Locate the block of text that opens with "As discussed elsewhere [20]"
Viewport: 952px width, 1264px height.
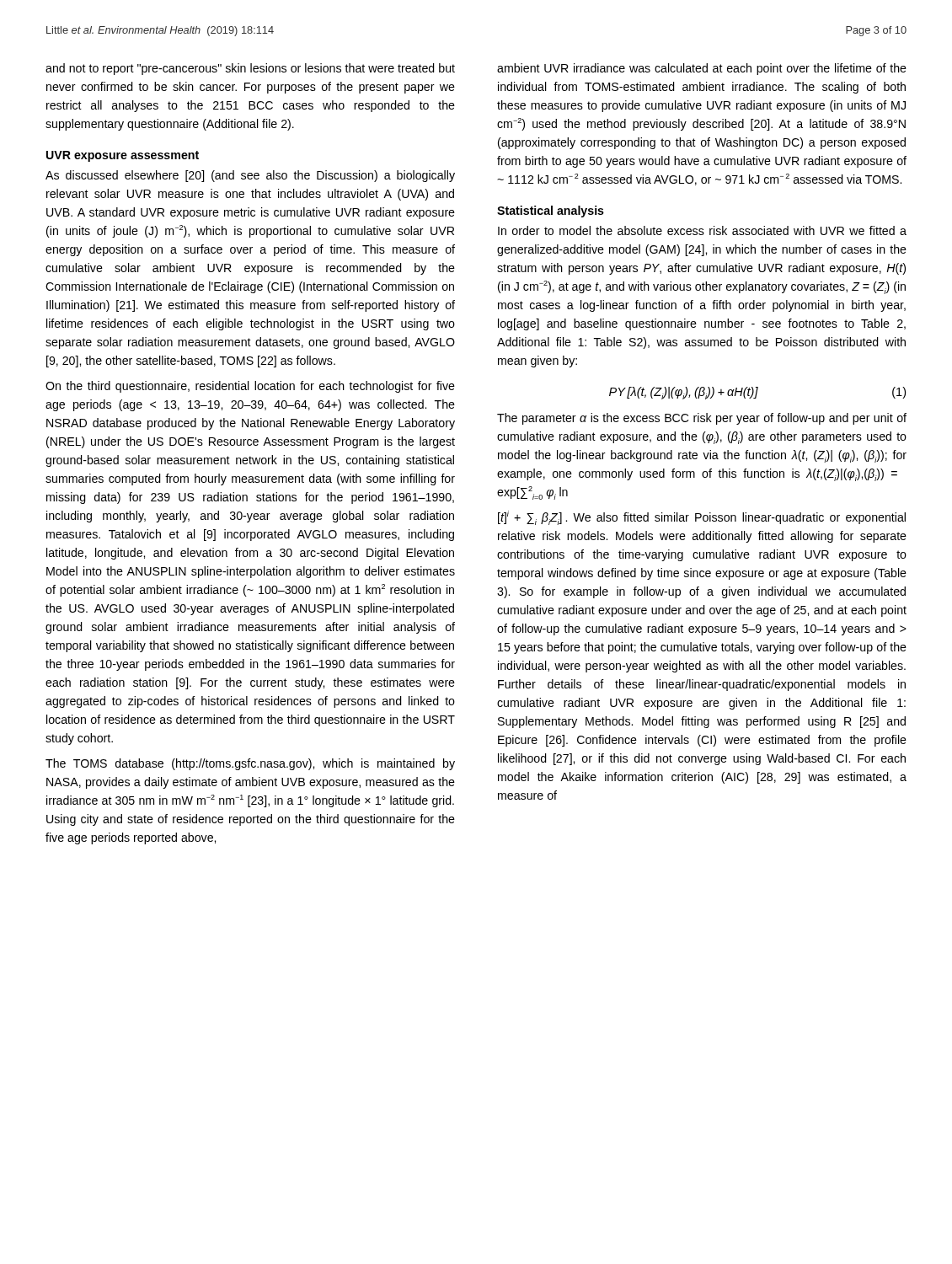point(250,506)
